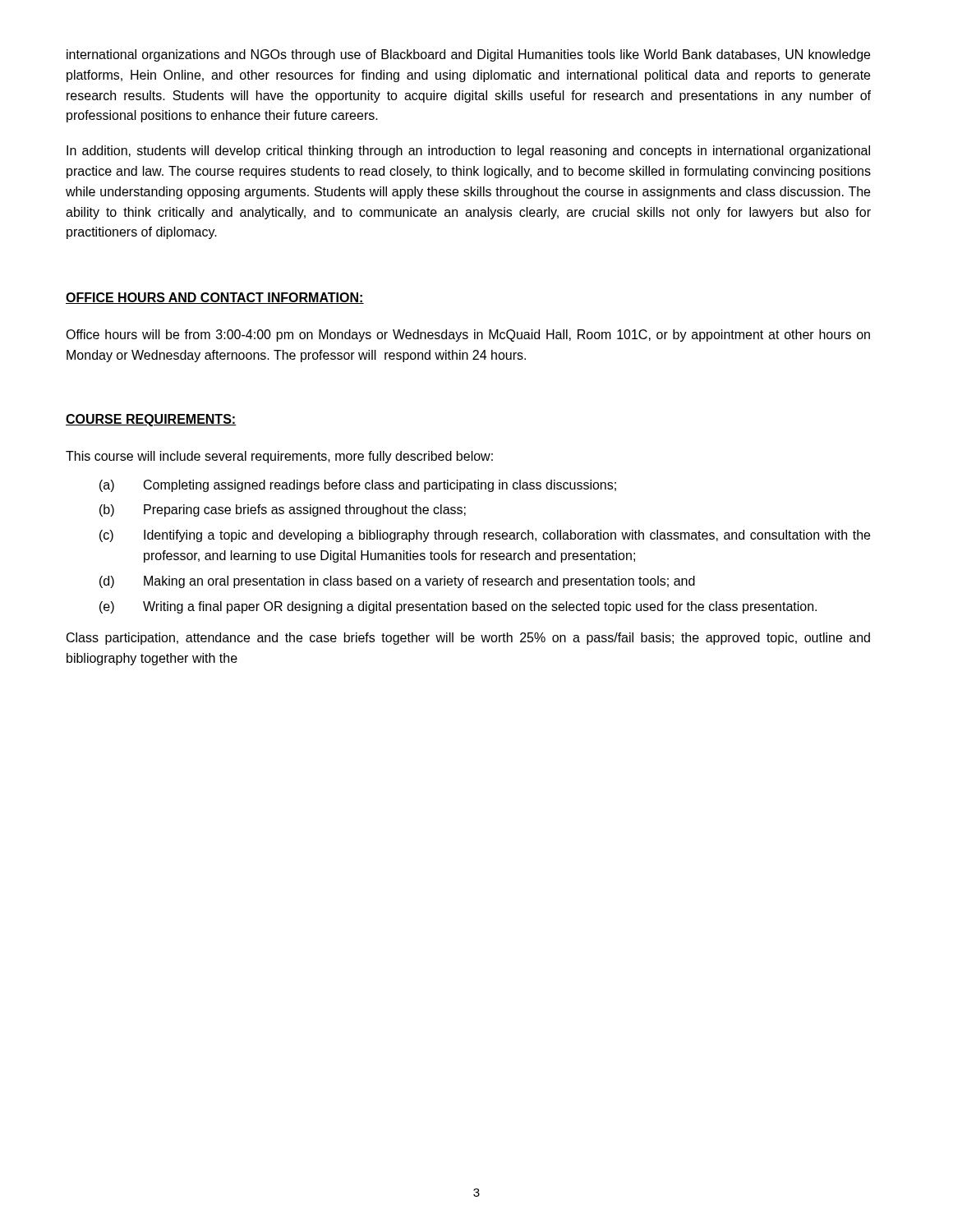Click where it says "COURSE REQUIREMENTS:"

[x=151, y=419]
